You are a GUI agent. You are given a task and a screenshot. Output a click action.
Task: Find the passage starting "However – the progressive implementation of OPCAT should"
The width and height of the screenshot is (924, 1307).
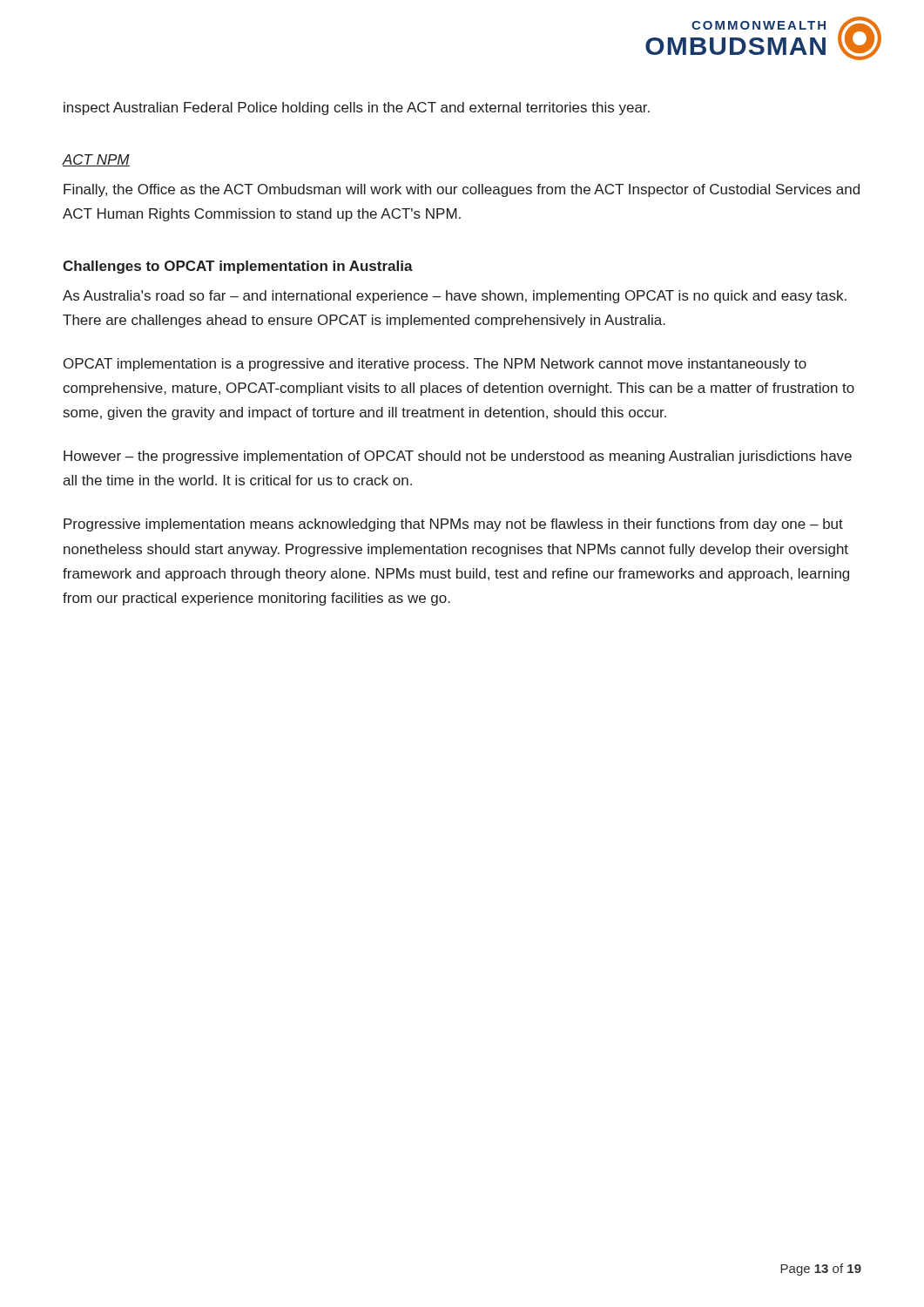[457, 469]
